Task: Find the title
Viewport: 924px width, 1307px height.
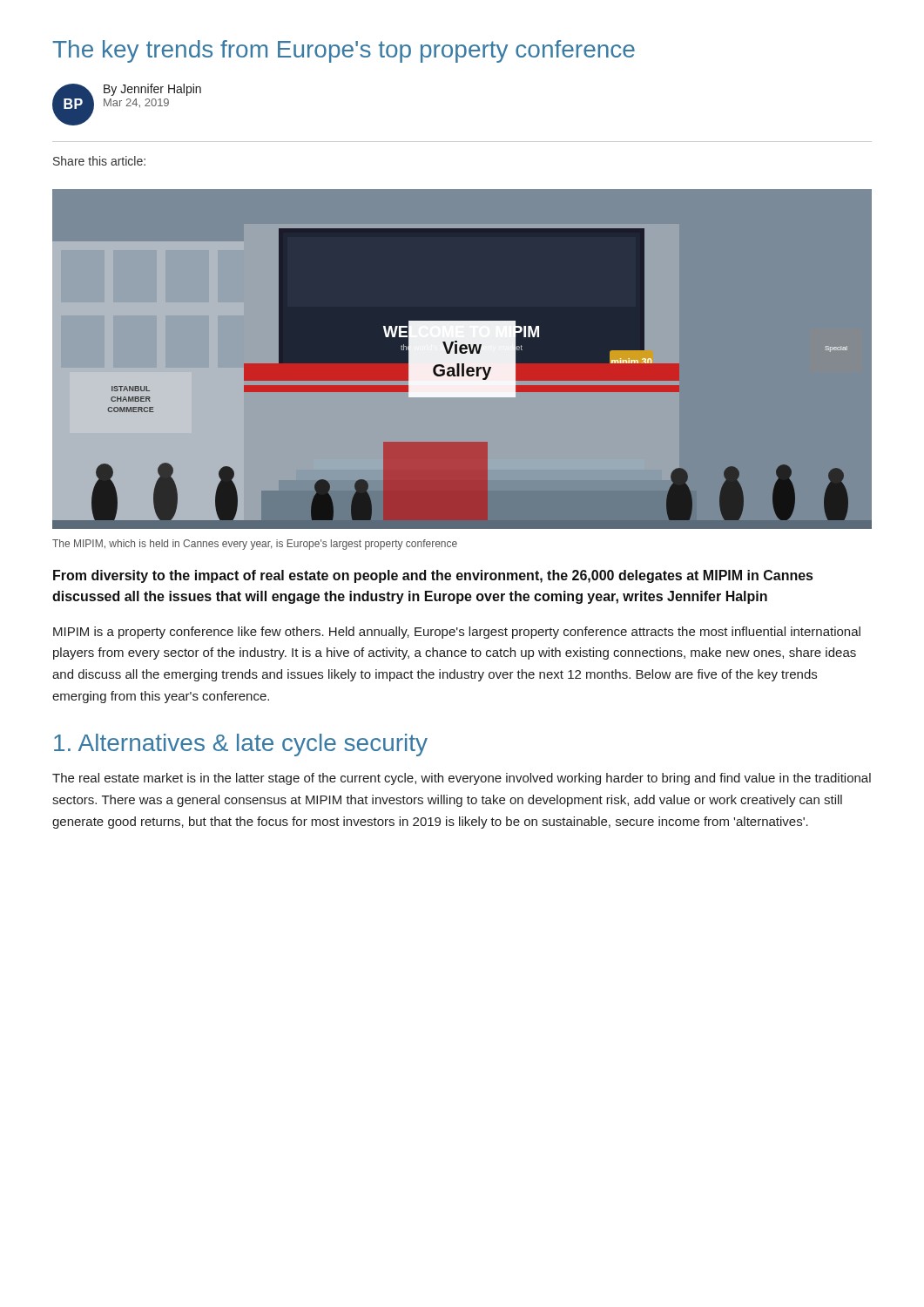Action: coord(462,50)
